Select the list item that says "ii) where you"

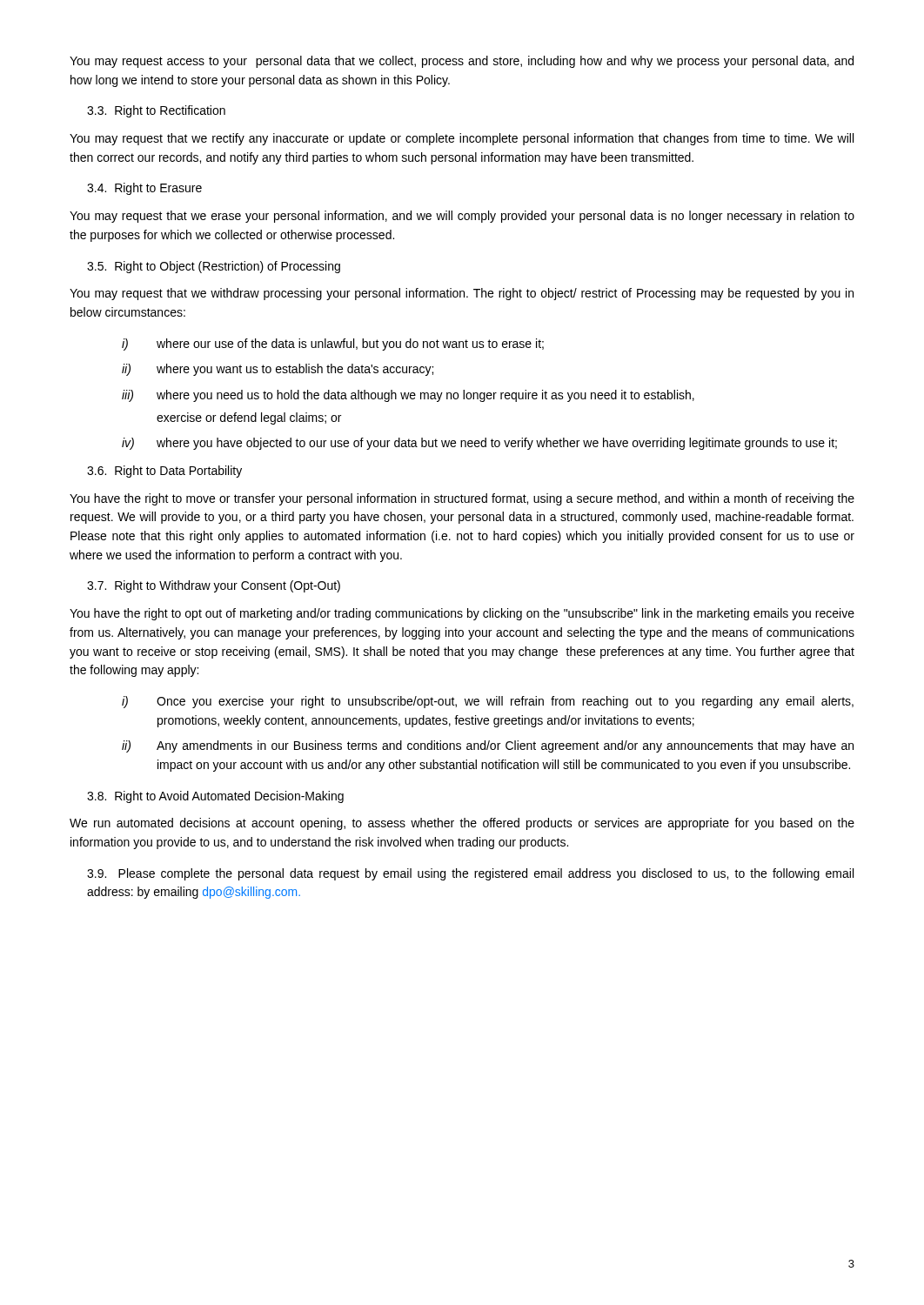click(x=278, y=370)
